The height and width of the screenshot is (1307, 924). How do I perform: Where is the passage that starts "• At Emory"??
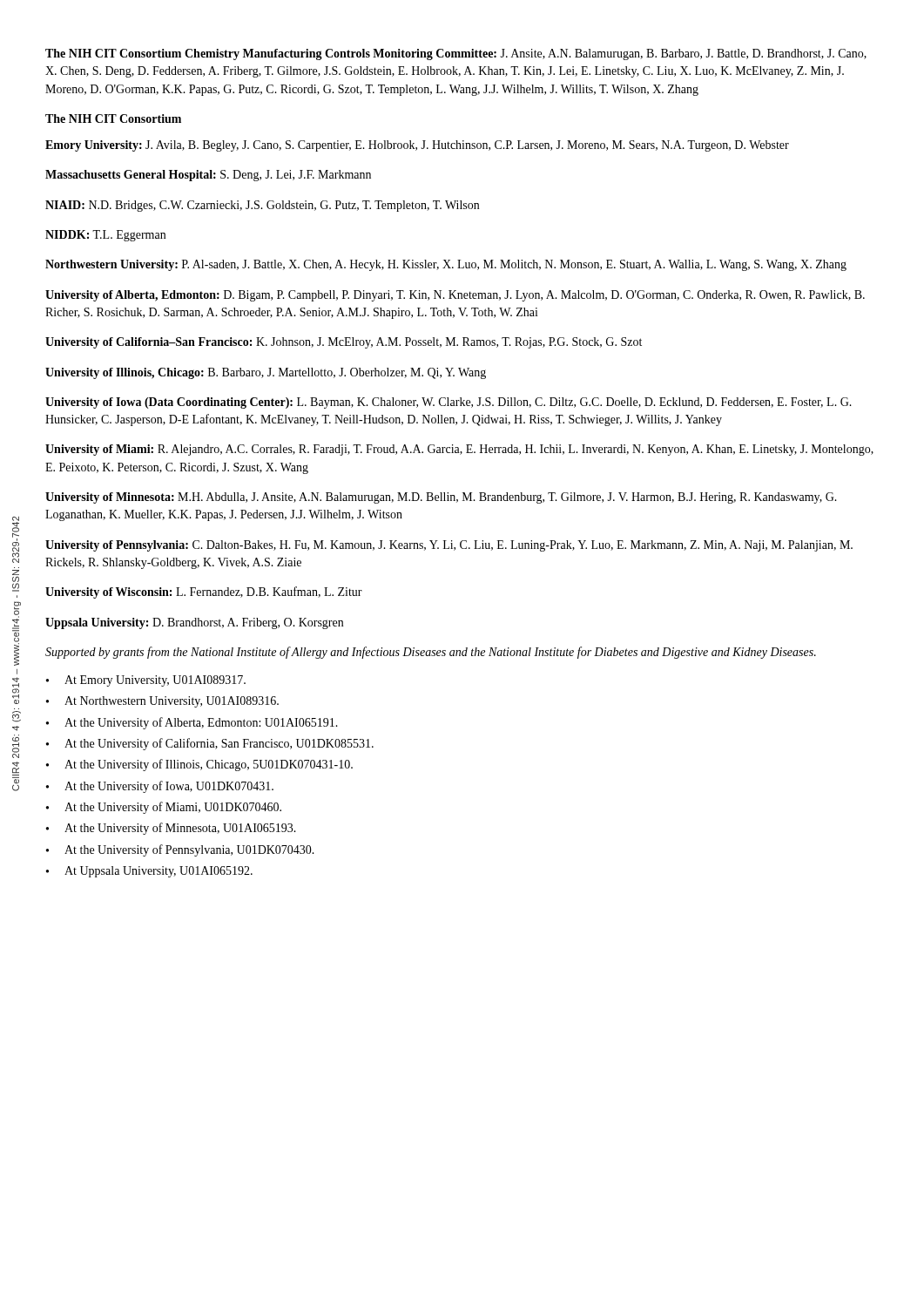(x=146, y=681)
